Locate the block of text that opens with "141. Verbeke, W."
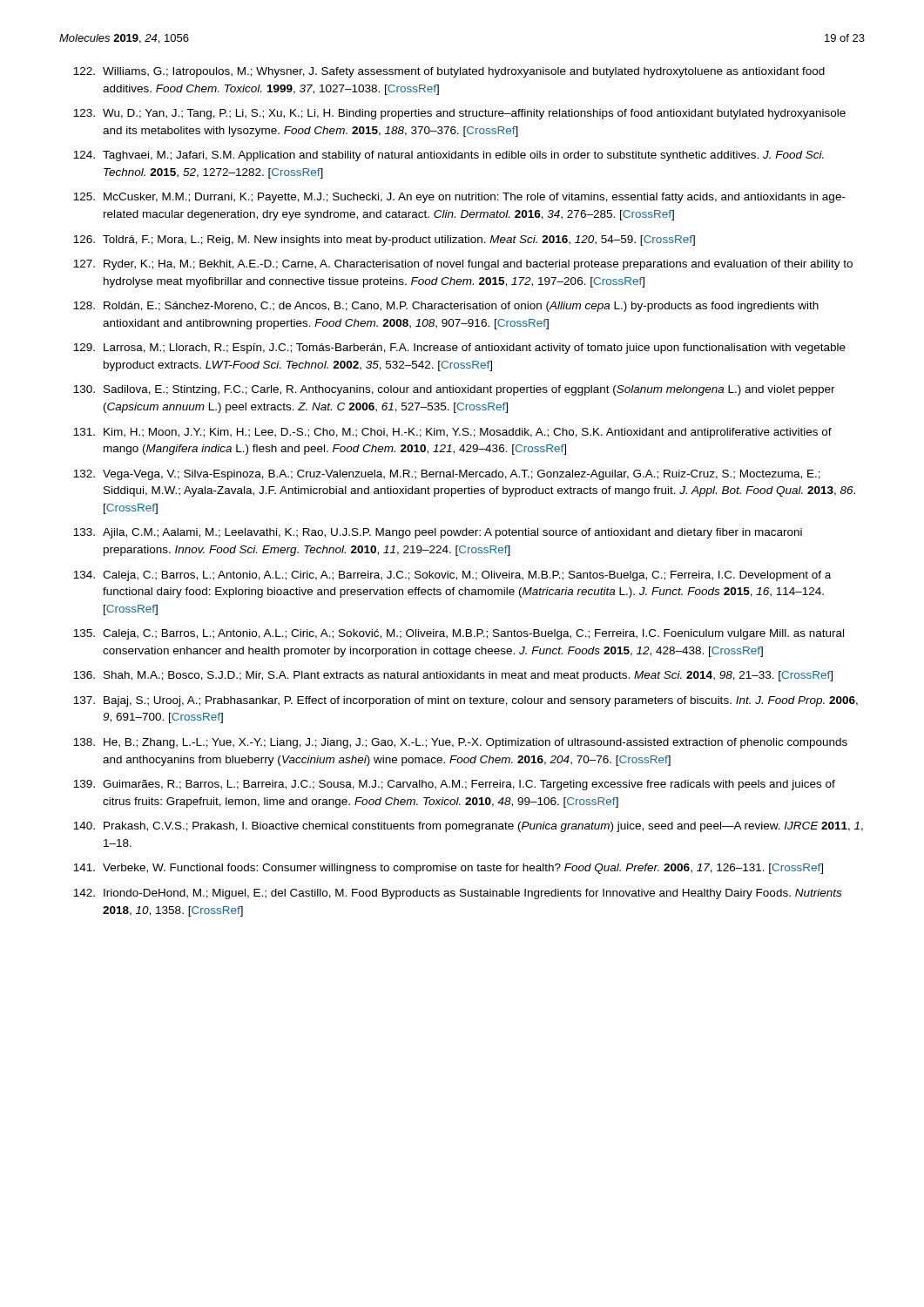This screenshot has height=1307, width=924. point(462,868)
